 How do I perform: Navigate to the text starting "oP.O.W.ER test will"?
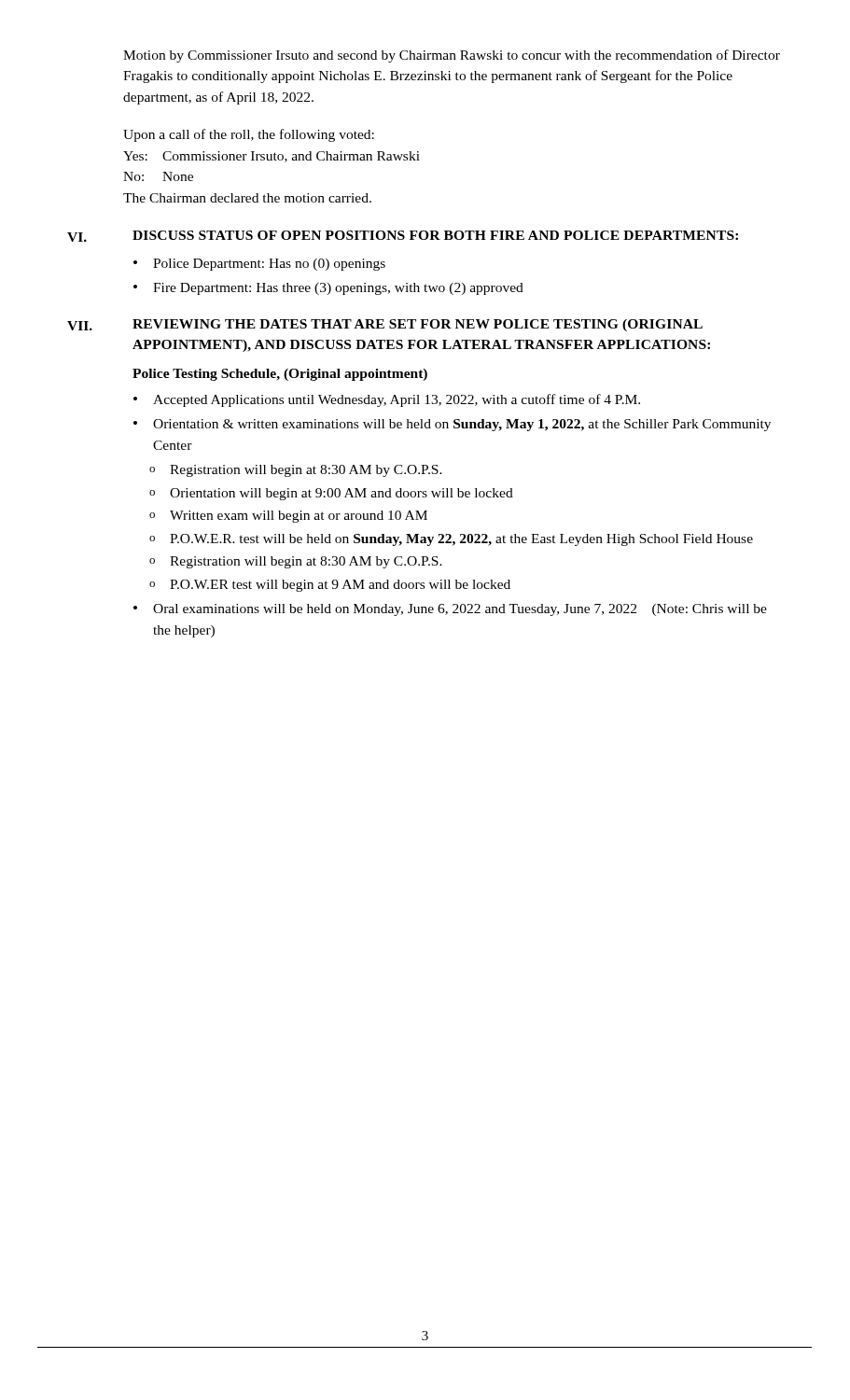point(466,584)
